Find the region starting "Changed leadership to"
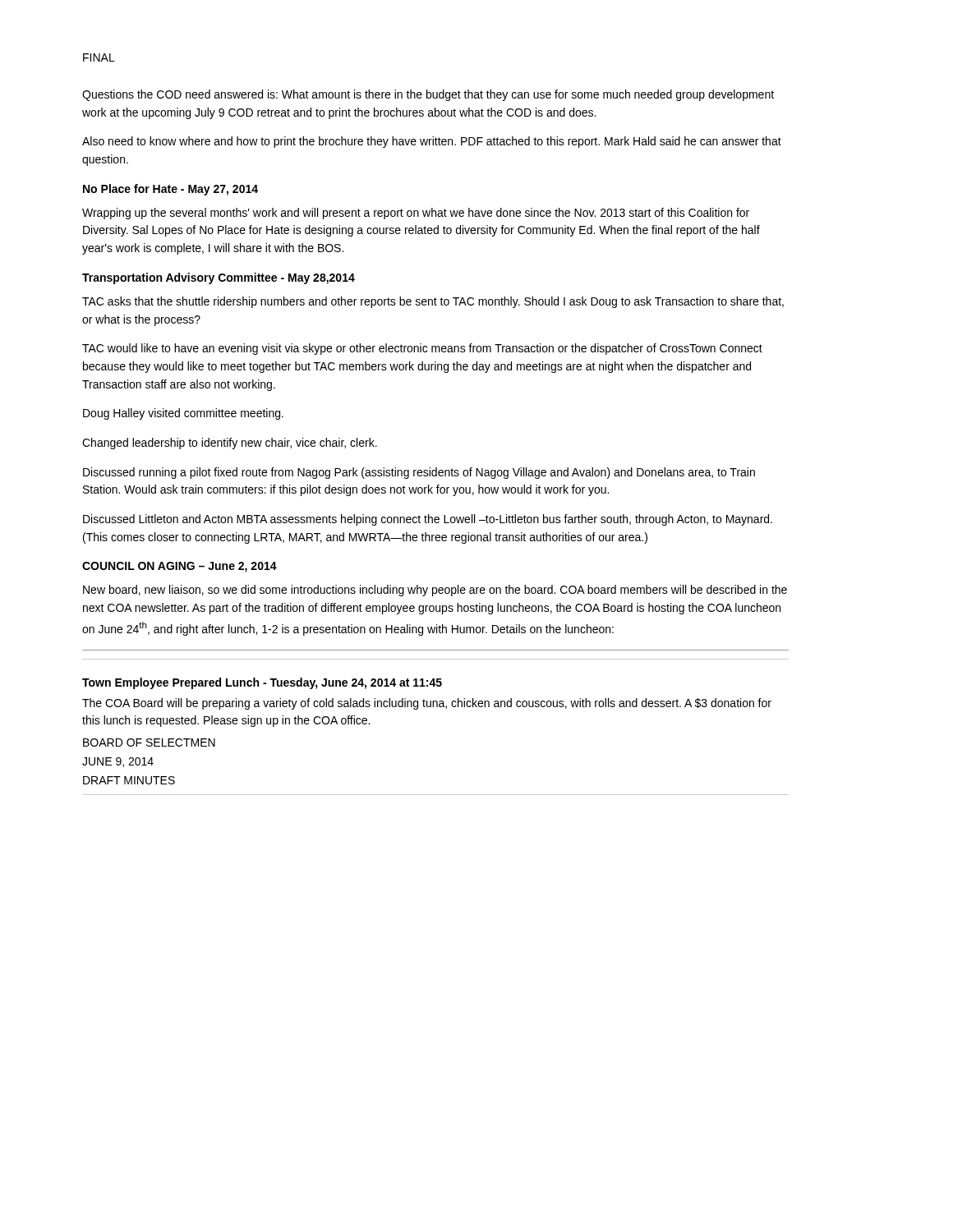The height and width of the screenshot is (1232, 953). pos(230,443)
